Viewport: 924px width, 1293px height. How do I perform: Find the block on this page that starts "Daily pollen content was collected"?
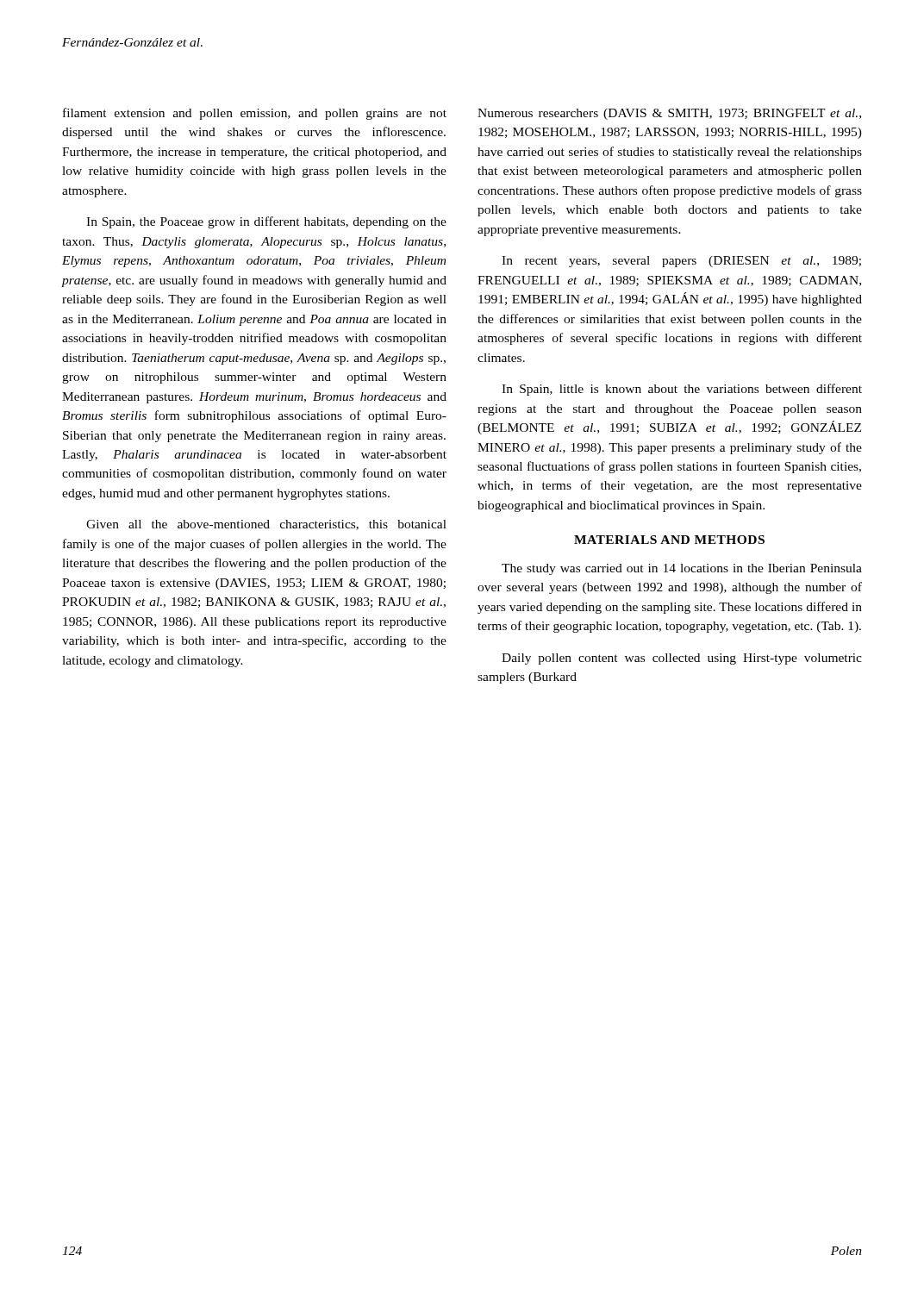670,667
